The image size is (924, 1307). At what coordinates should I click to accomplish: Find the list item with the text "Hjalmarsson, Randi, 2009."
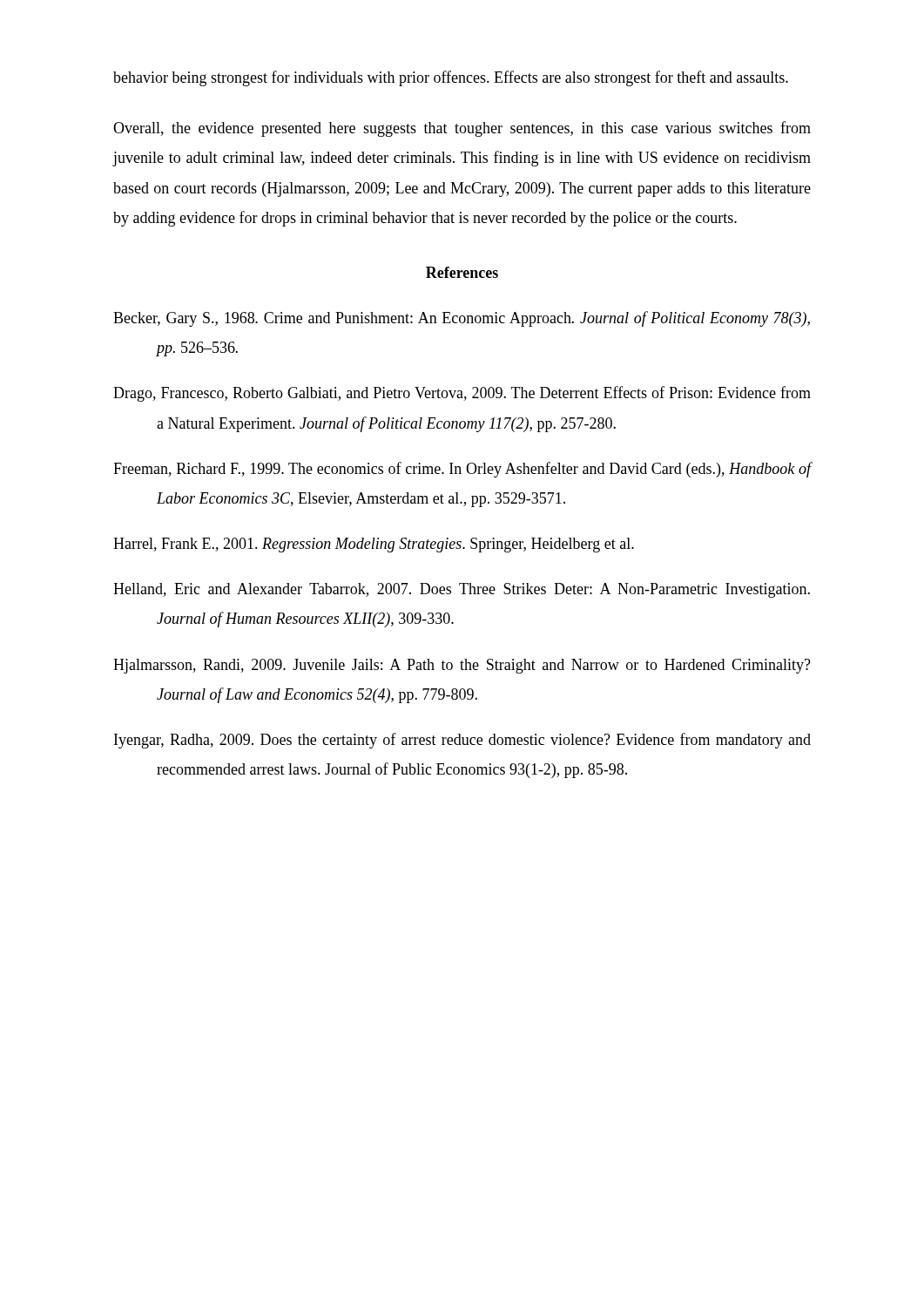(462, 679)
